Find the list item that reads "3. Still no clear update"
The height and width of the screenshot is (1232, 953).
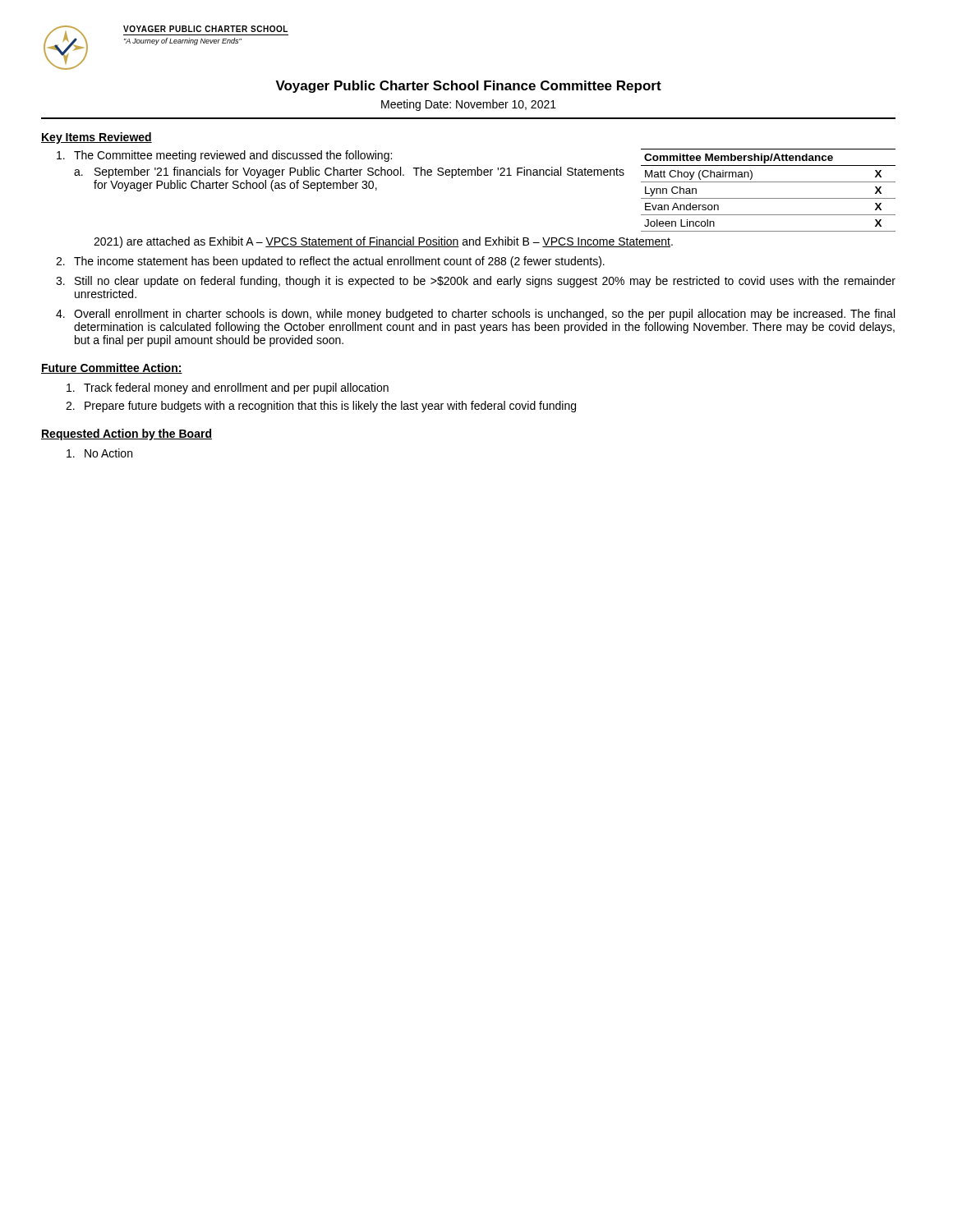tap(476, 287)
